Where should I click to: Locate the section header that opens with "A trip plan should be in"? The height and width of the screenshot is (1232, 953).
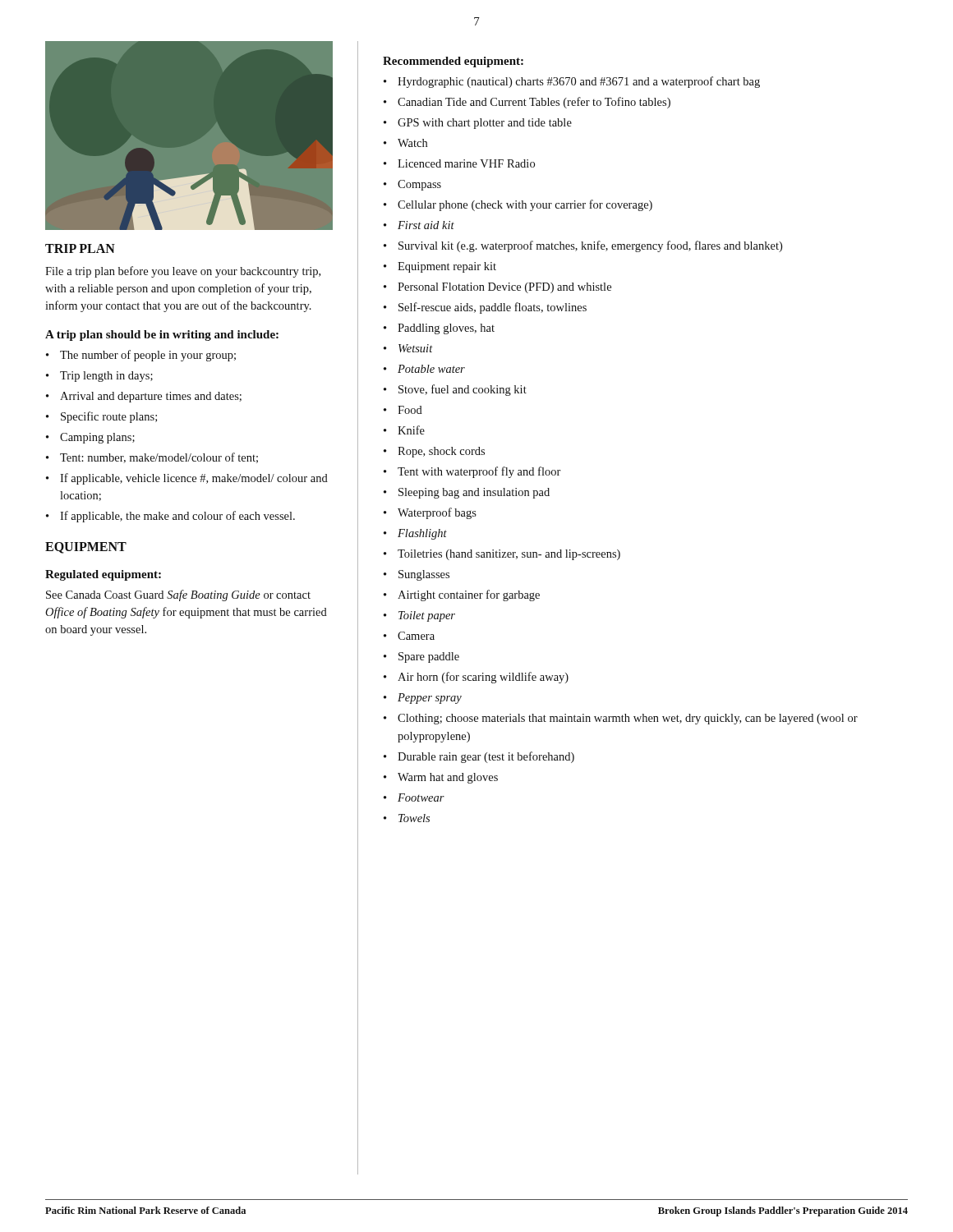tap(162, 334)
